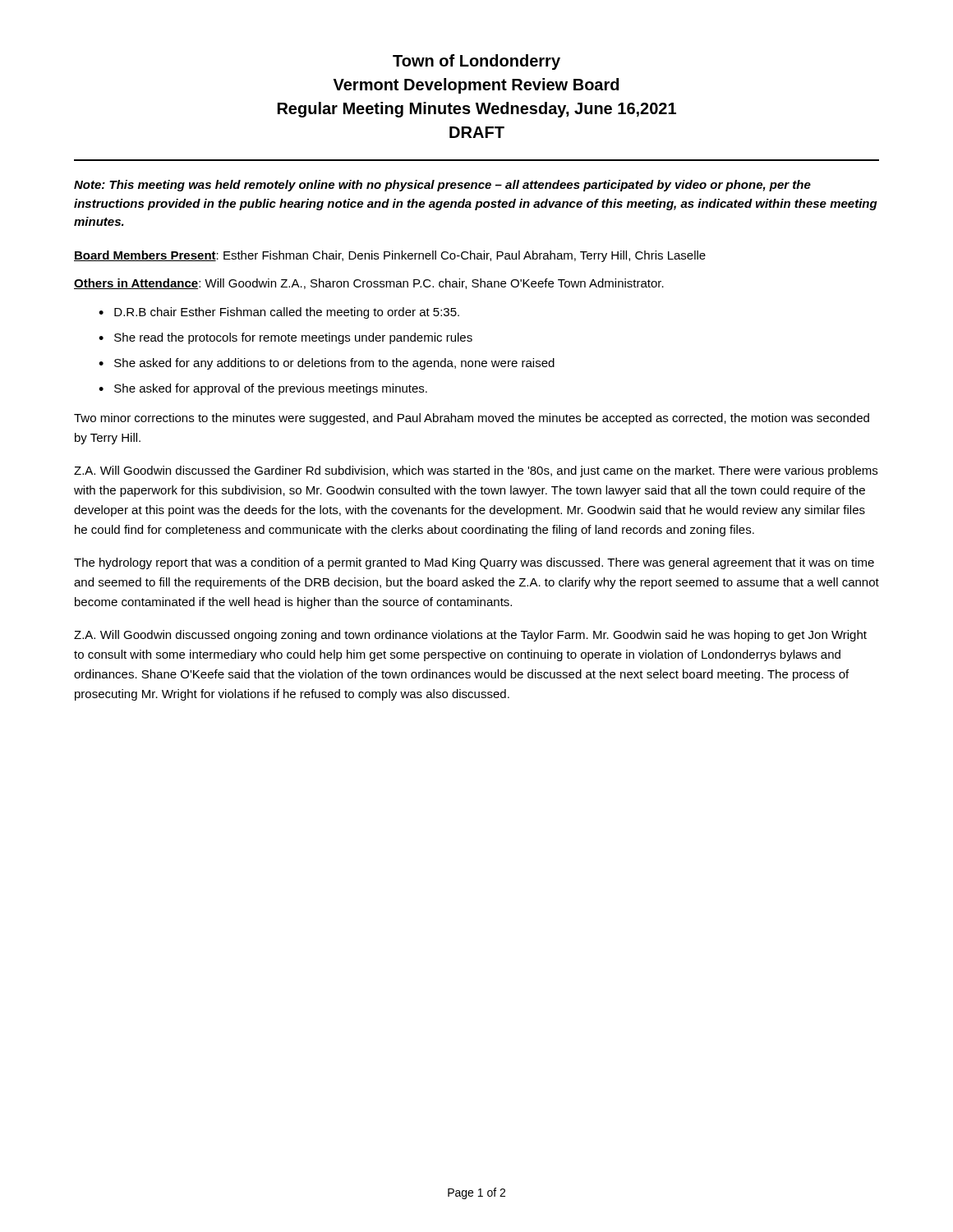Locate the list item with the text "She asked for approval of"
This screenshot has height=1232, width=953.
[271, 388]
